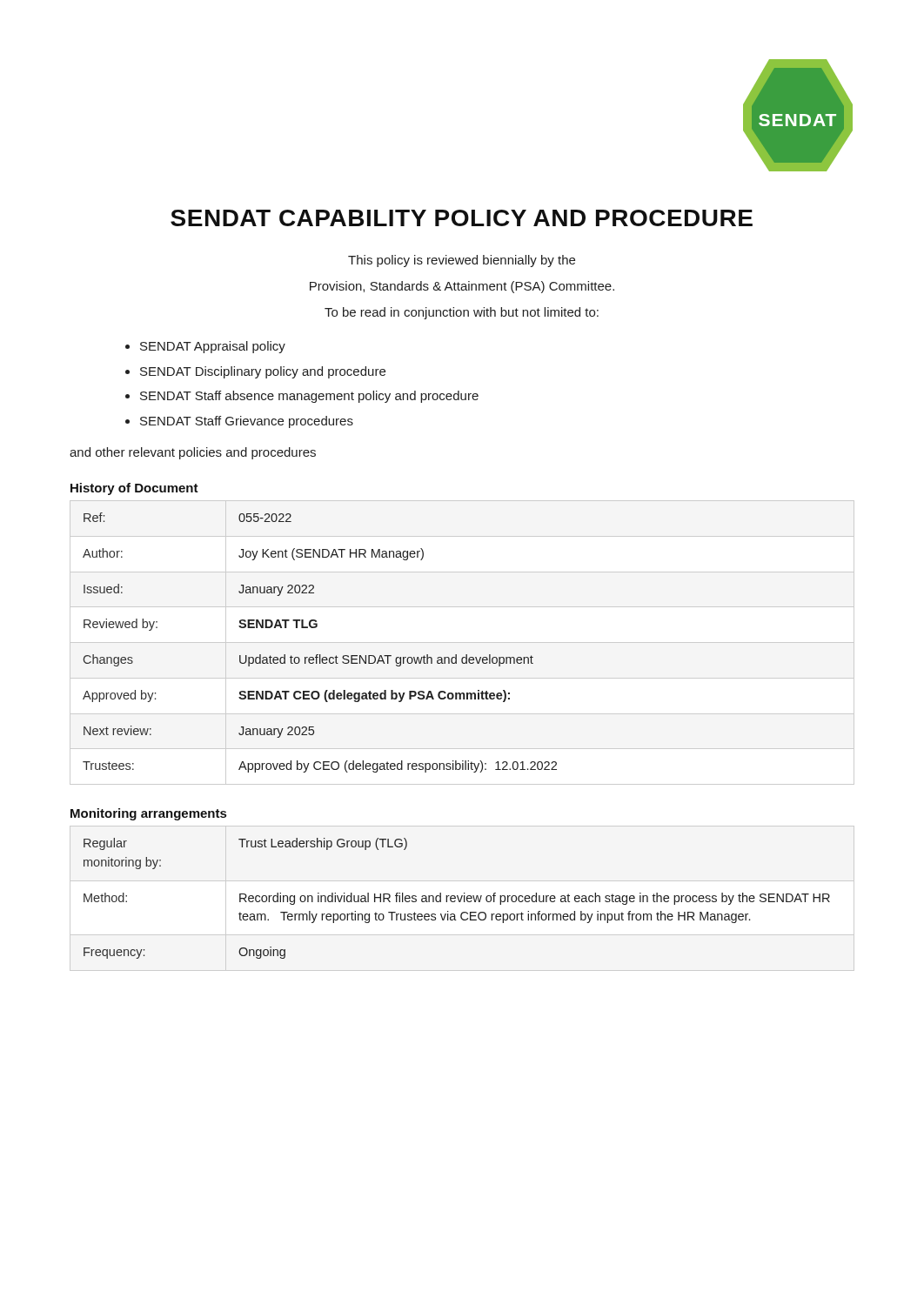Click on the region starting "SENDAT Appraisal policy"
The image size is (924, 1305).
pos(212,346)
